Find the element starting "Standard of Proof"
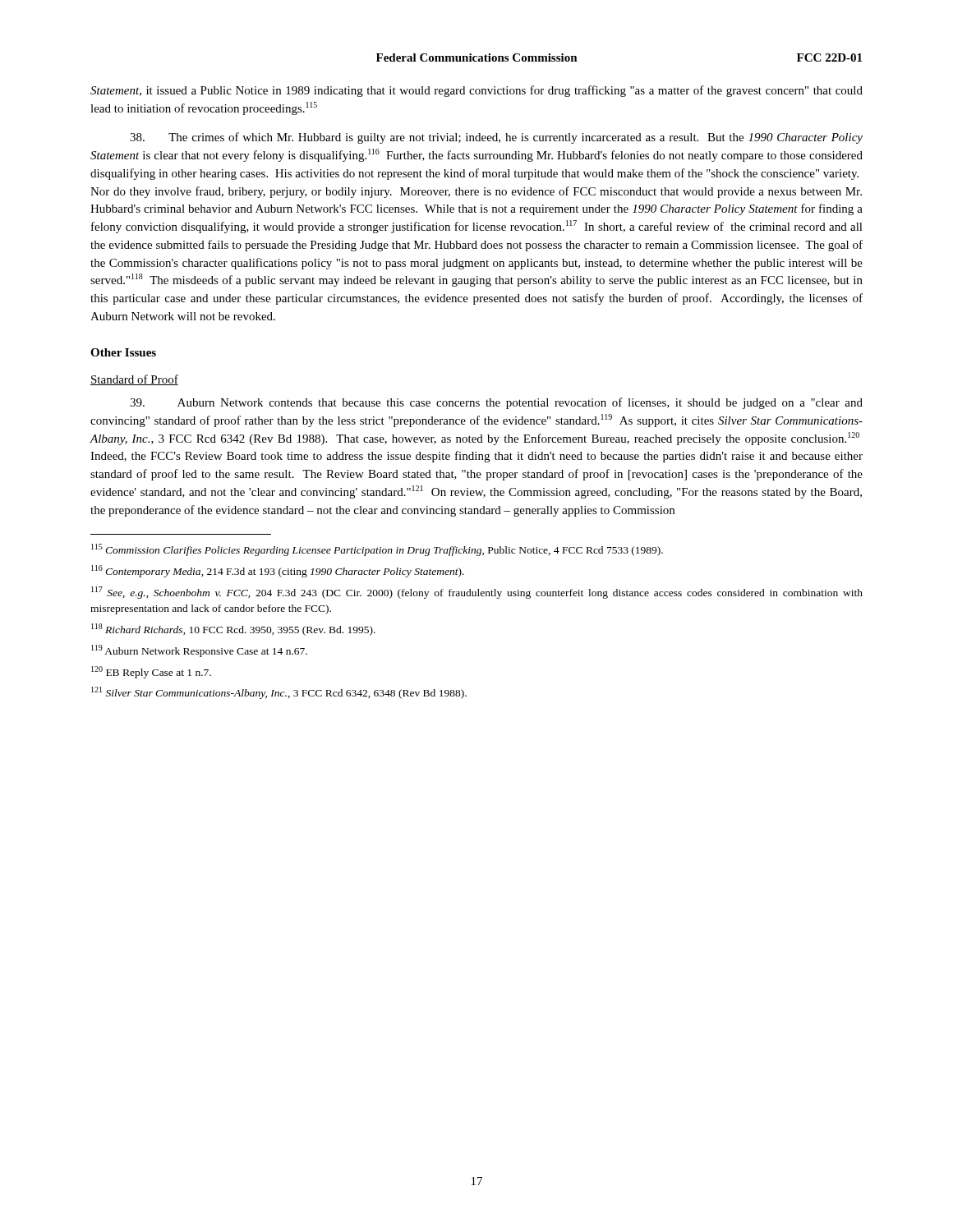 (134, 380)
